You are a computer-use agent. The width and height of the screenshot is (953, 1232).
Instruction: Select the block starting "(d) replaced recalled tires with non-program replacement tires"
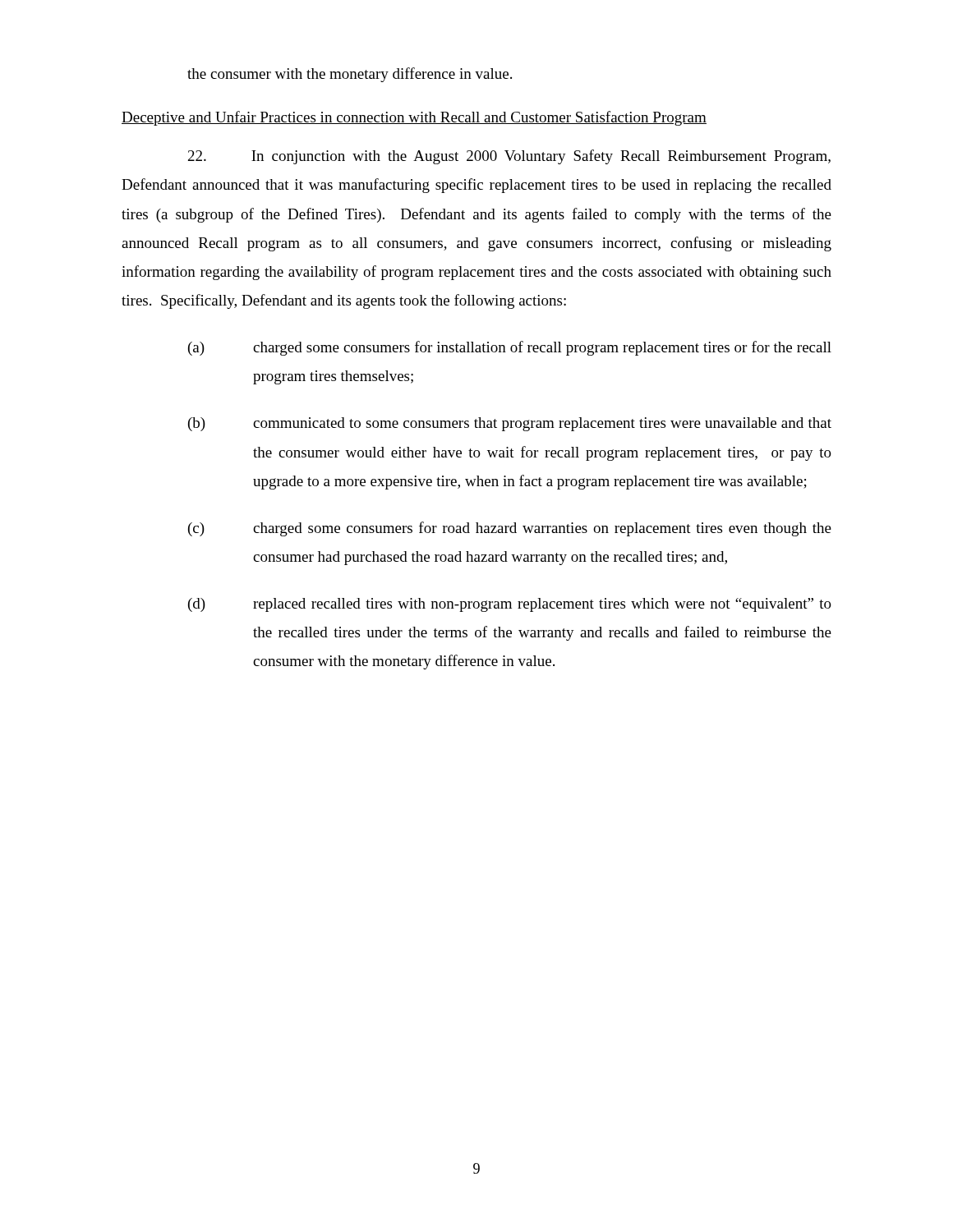[x=509, y=632]
